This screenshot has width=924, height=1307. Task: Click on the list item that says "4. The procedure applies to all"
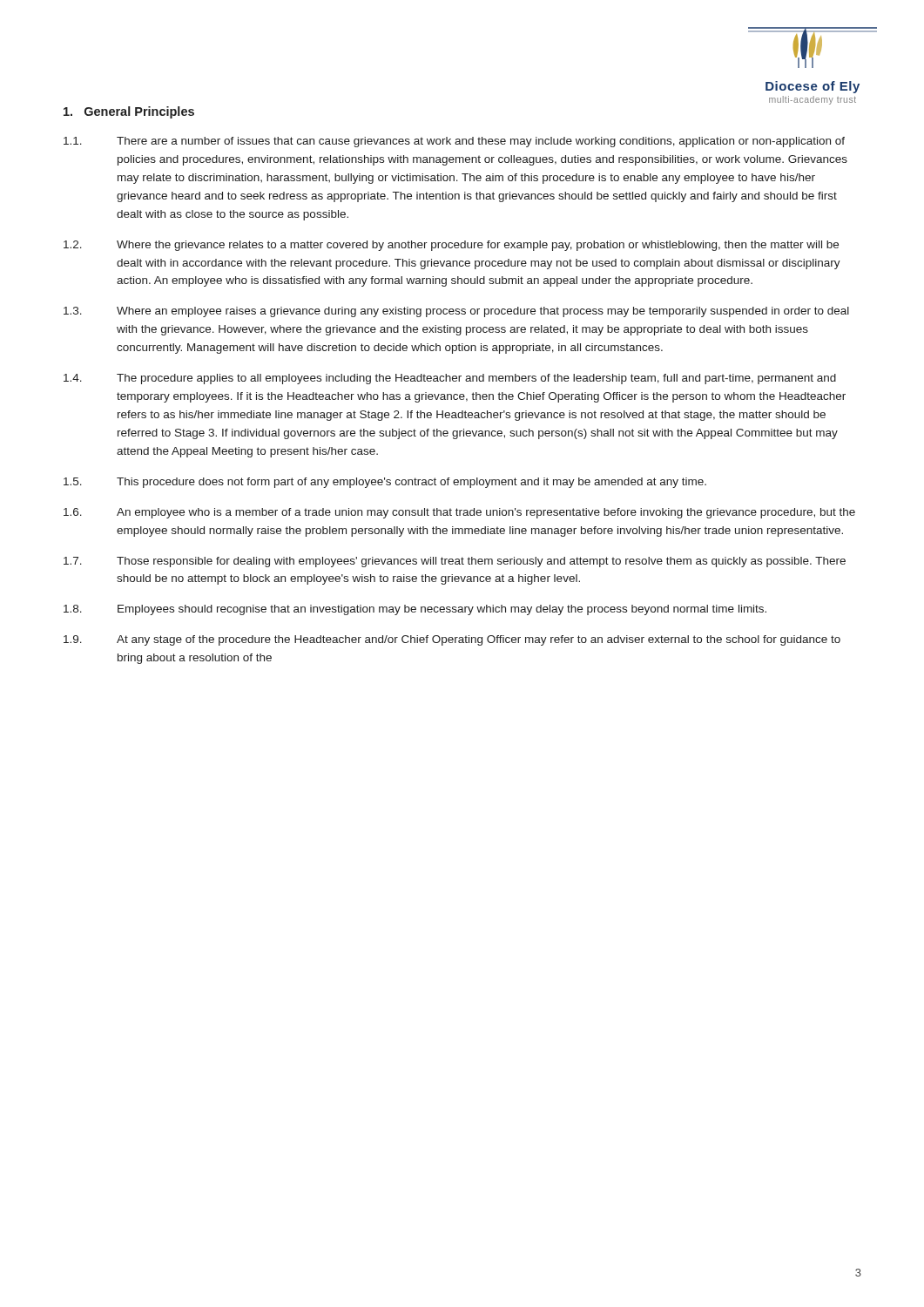click(x=462, y=415)
